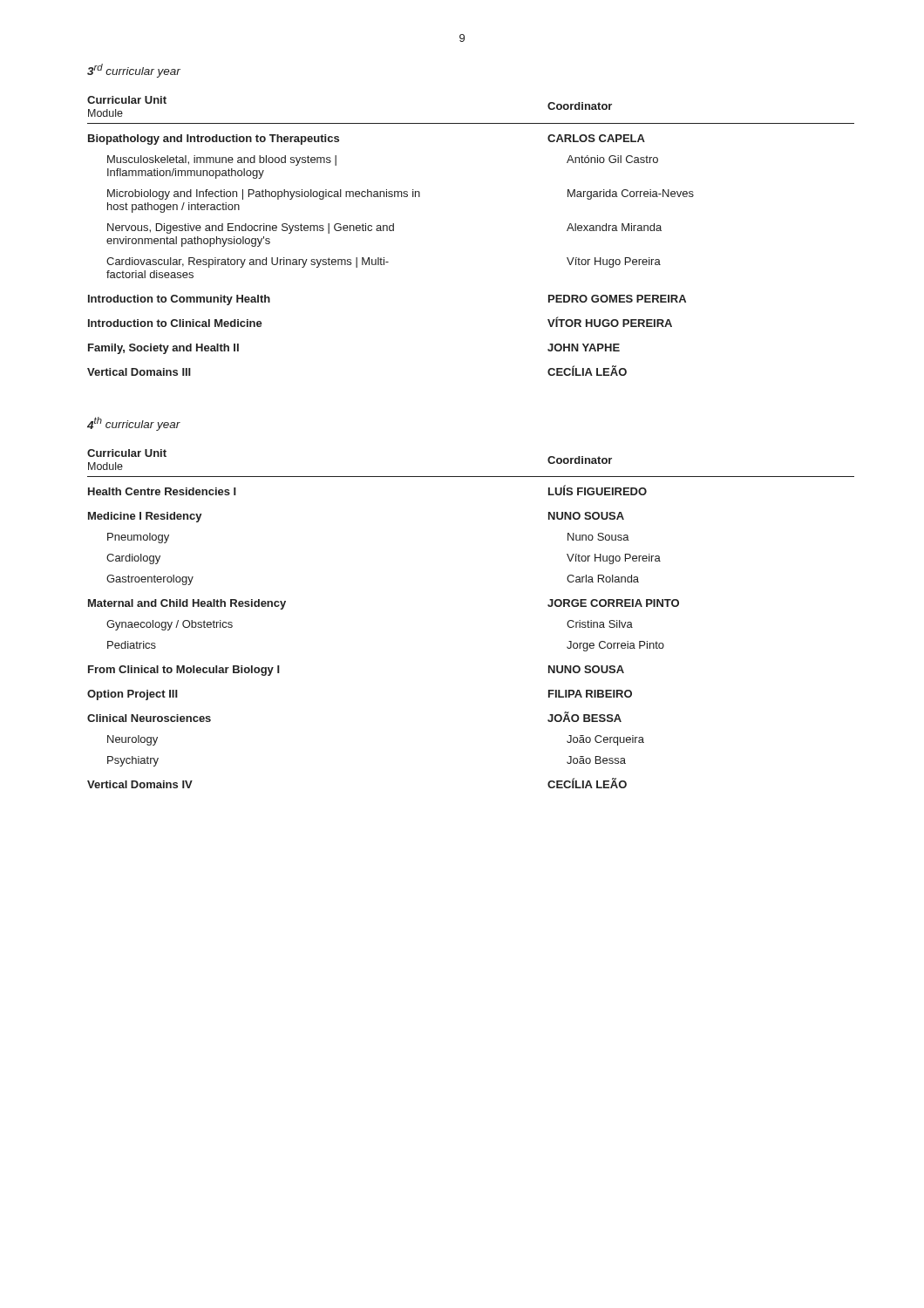This screenshot has height=1308, width=924.
Task: Click on the table containing "Nuno Sousa"
Action: click(471, 619)
